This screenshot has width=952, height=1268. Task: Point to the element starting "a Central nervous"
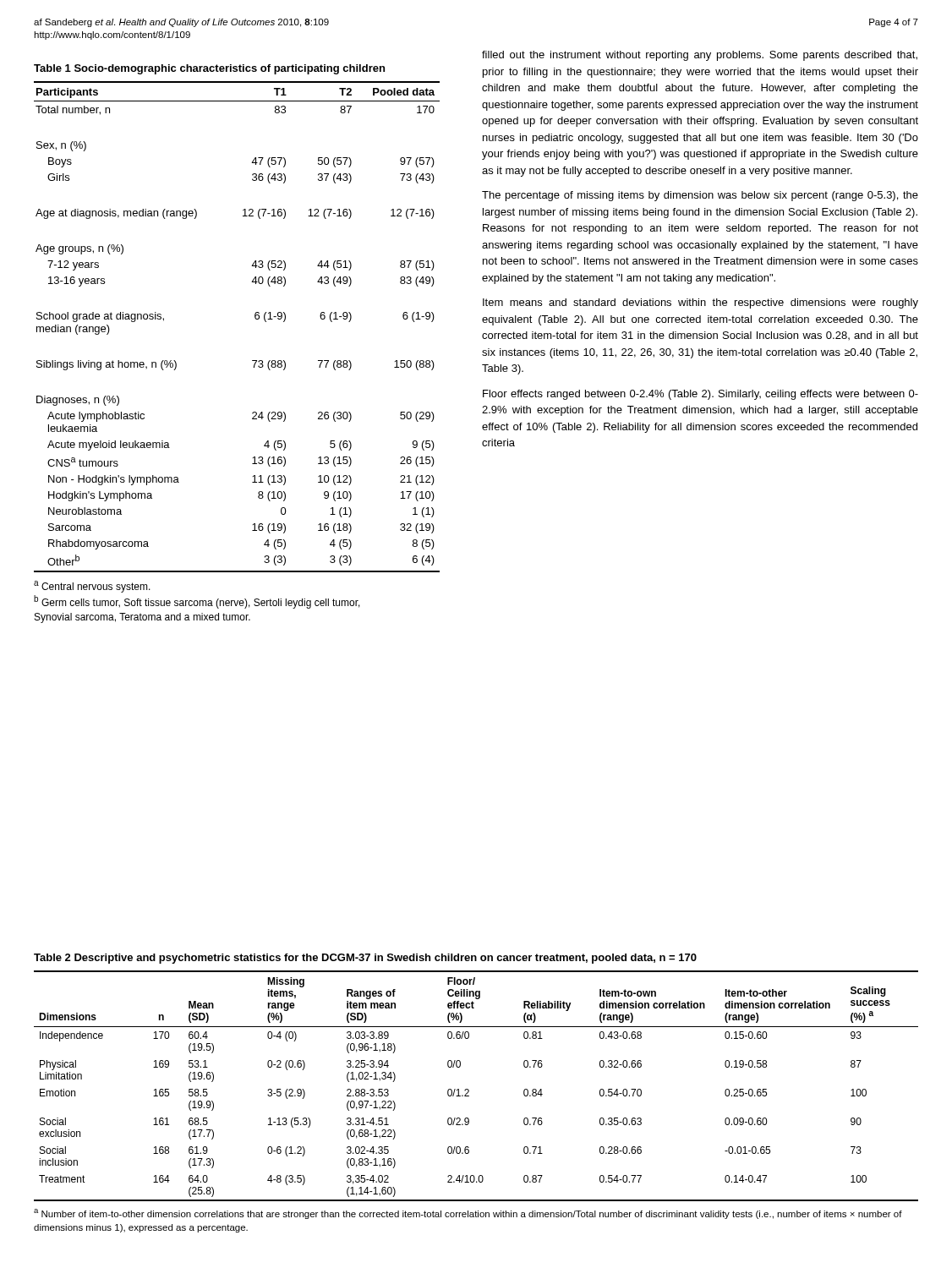(197, 600)
